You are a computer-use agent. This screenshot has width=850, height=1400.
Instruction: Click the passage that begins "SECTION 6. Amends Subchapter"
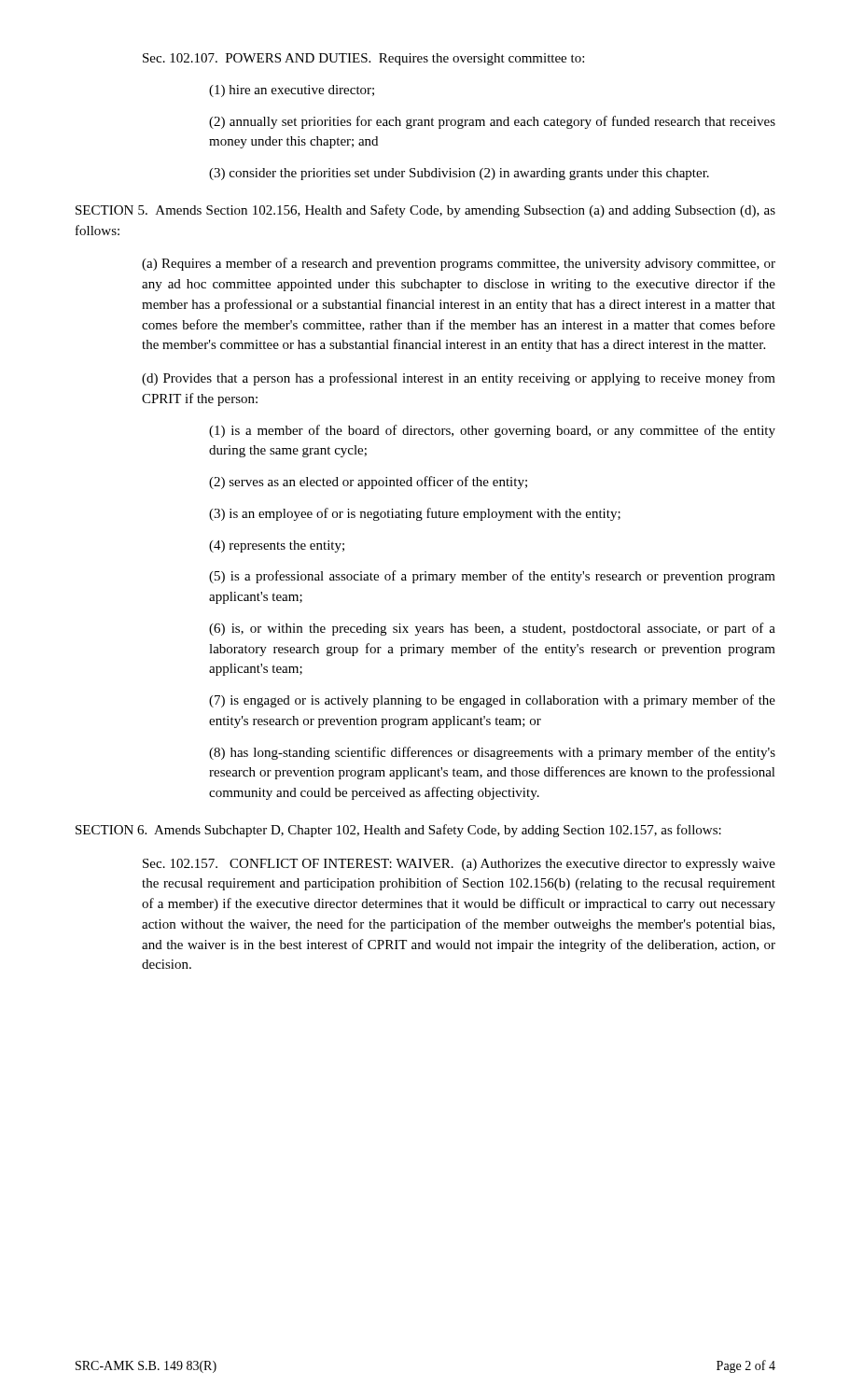(398, 830)
